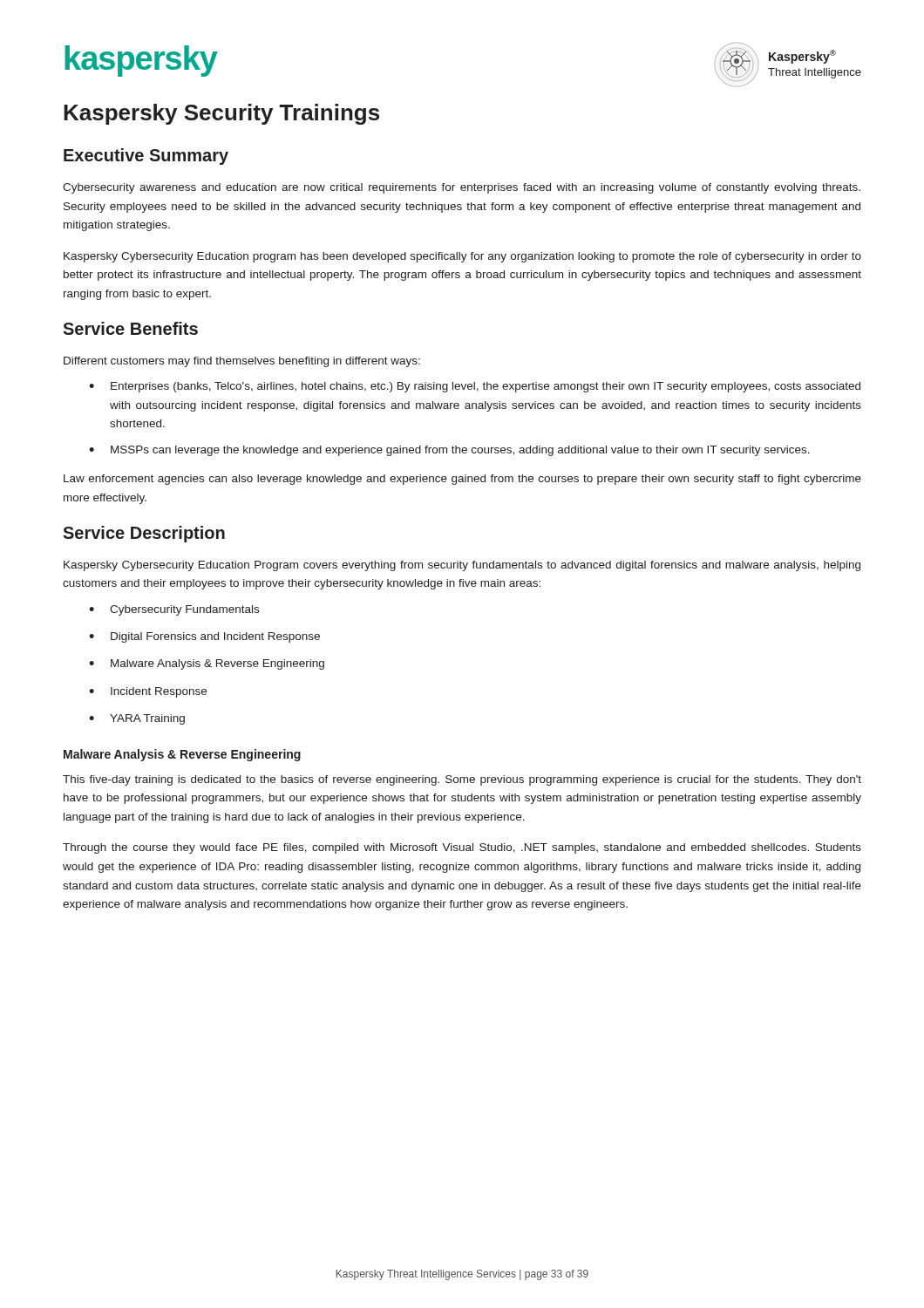This screenshot has width=924, height=1308.
Task: Locate the text block with the text "Kaspersky Cybersecurity Education program has been developed"
Action: click(462, 275)
